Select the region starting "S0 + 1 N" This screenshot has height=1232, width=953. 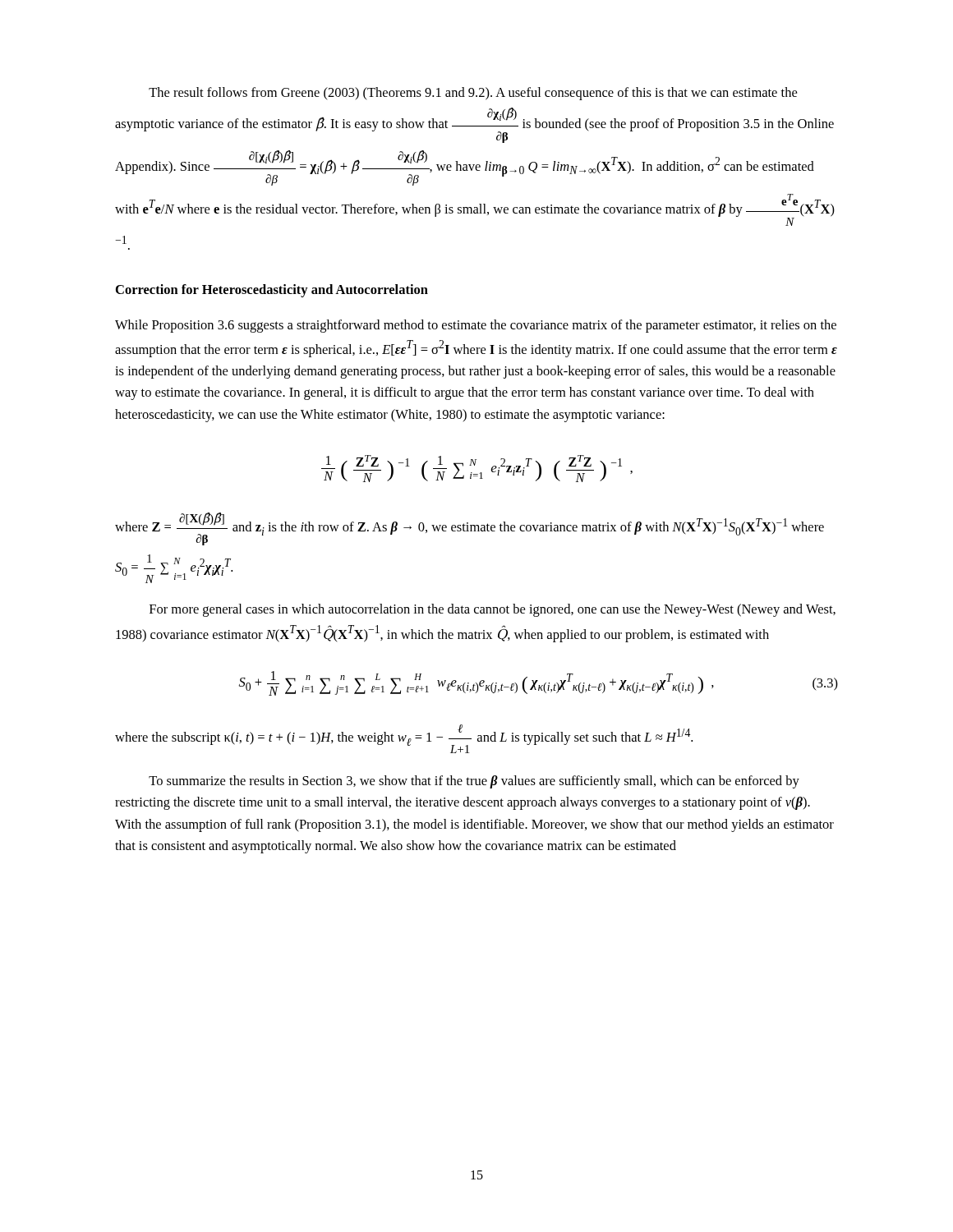tap(476, 684)
